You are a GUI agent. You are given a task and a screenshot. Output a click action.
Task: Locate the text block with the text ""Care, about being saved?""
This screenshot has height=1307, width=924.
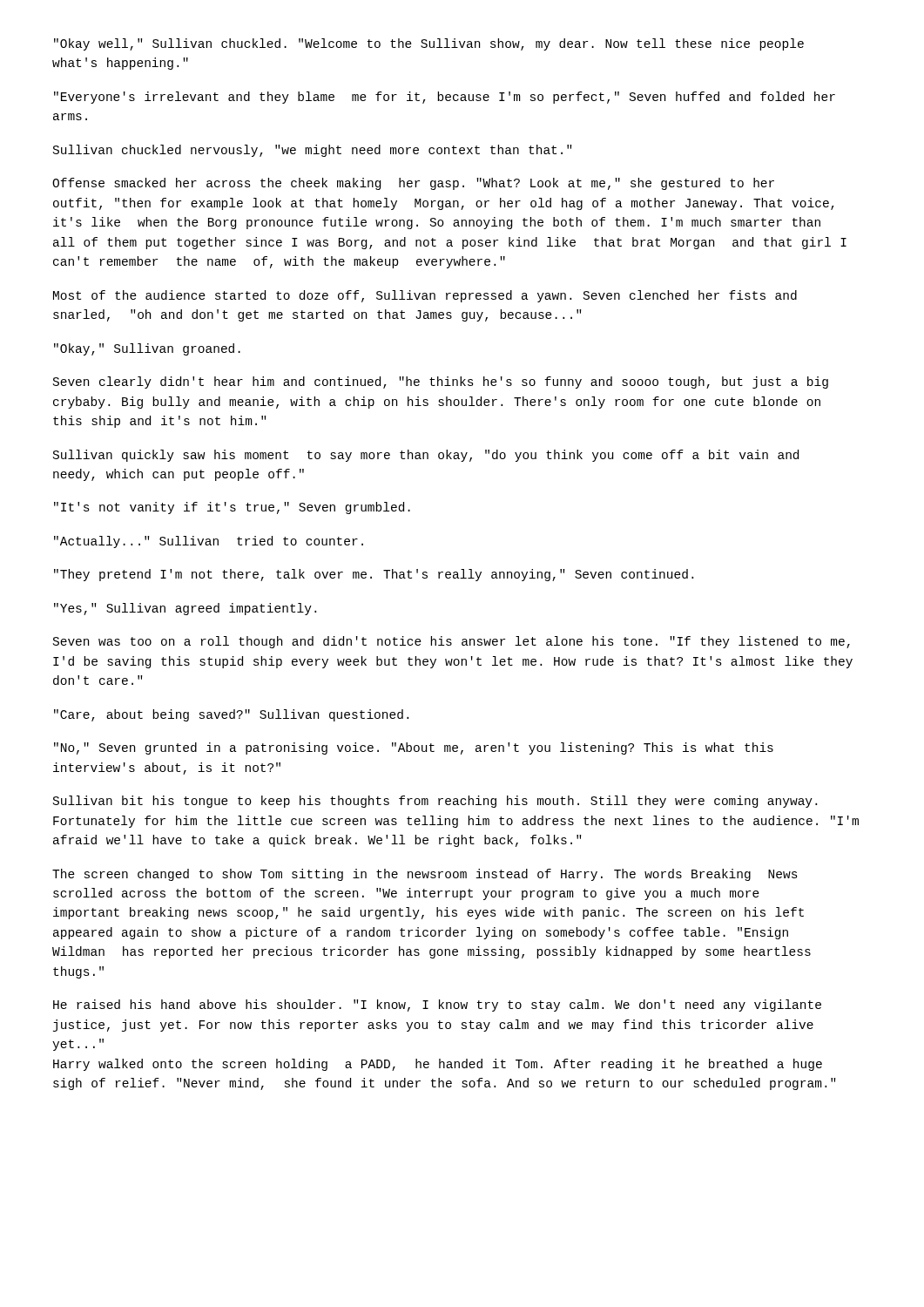pyautogui.click(x=232, y=715)
